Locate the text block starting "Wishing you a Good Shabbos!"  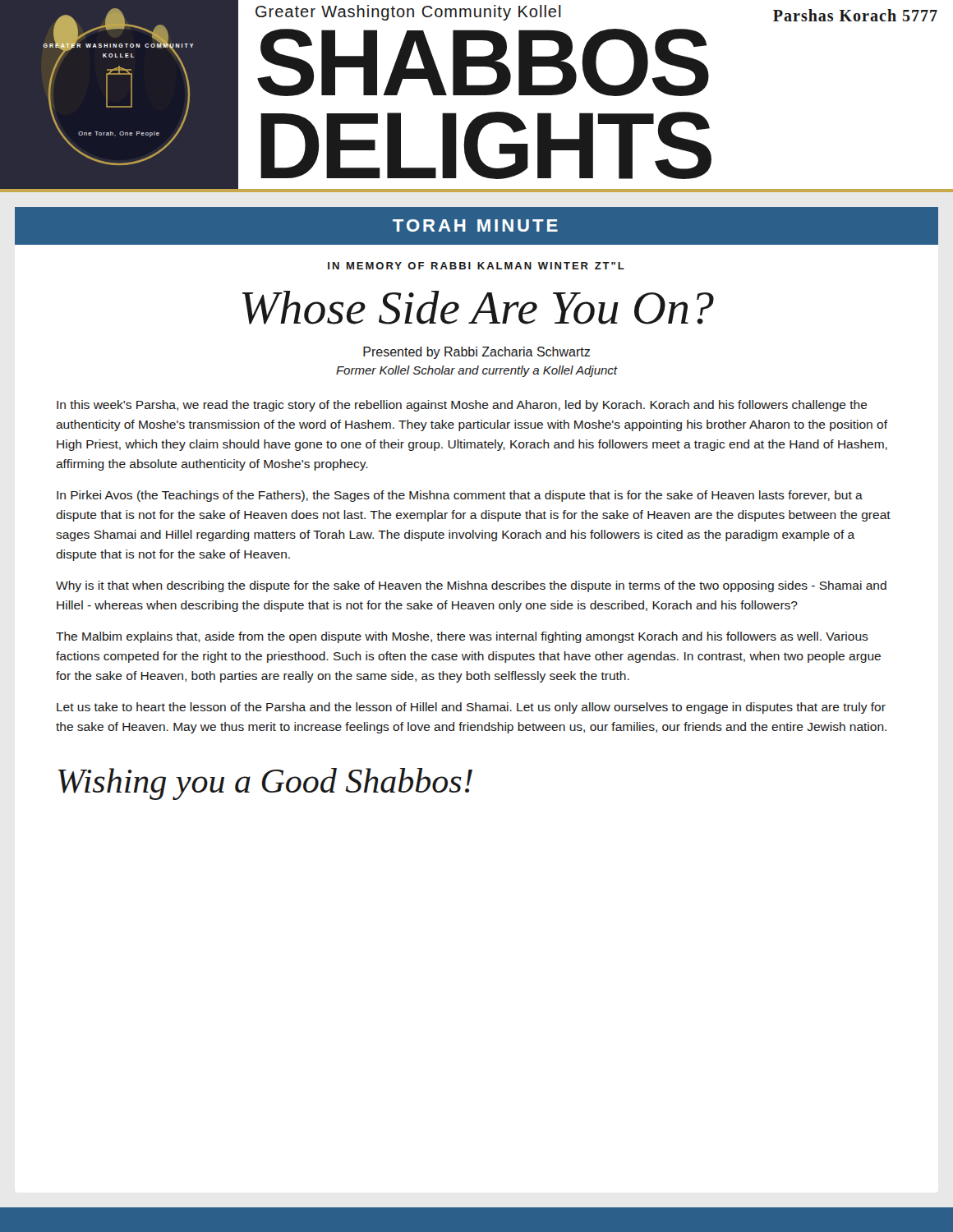pyautogui.click(x=265, y=781)
